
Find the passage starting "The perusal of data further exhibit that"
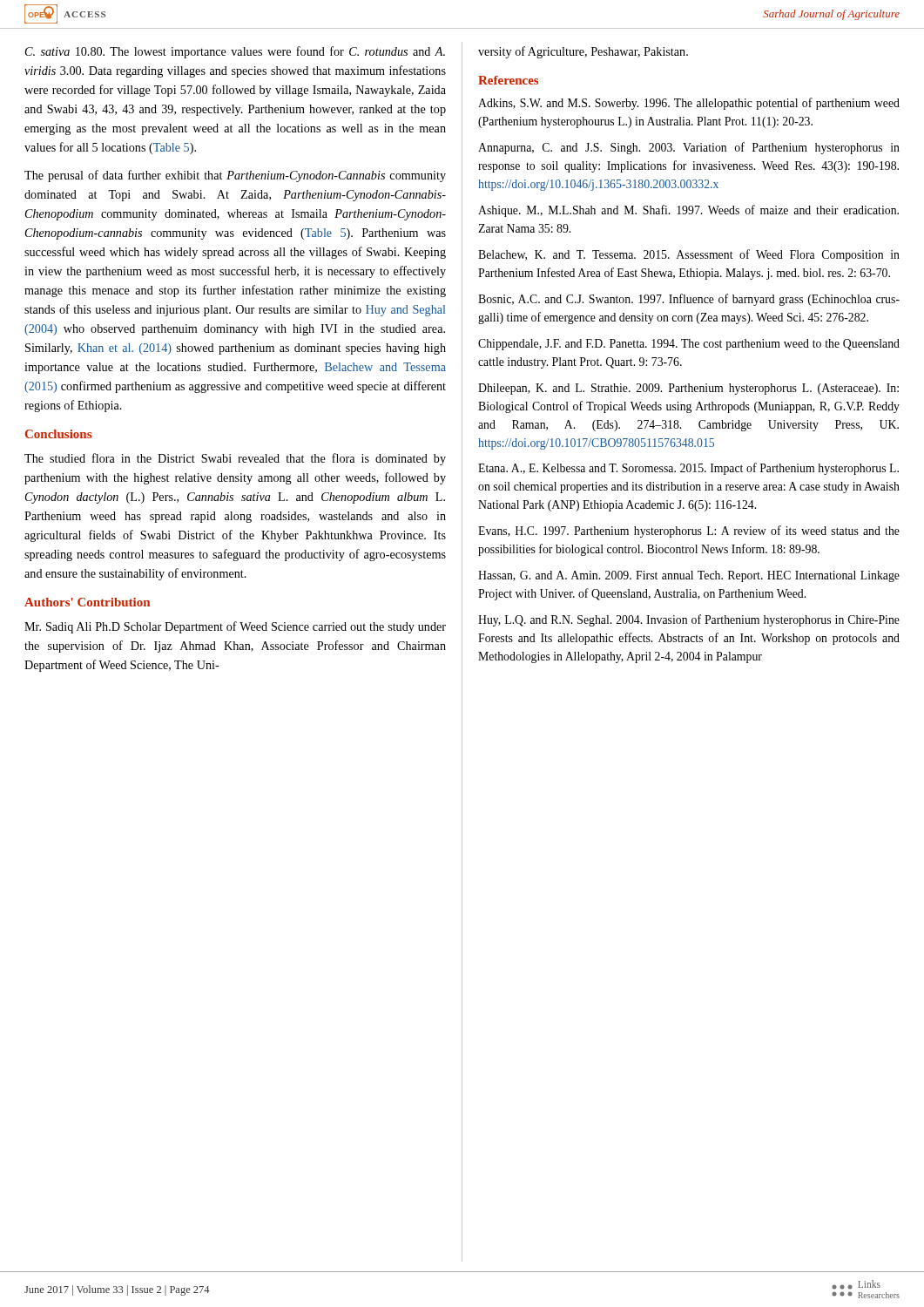click(235, 290)
